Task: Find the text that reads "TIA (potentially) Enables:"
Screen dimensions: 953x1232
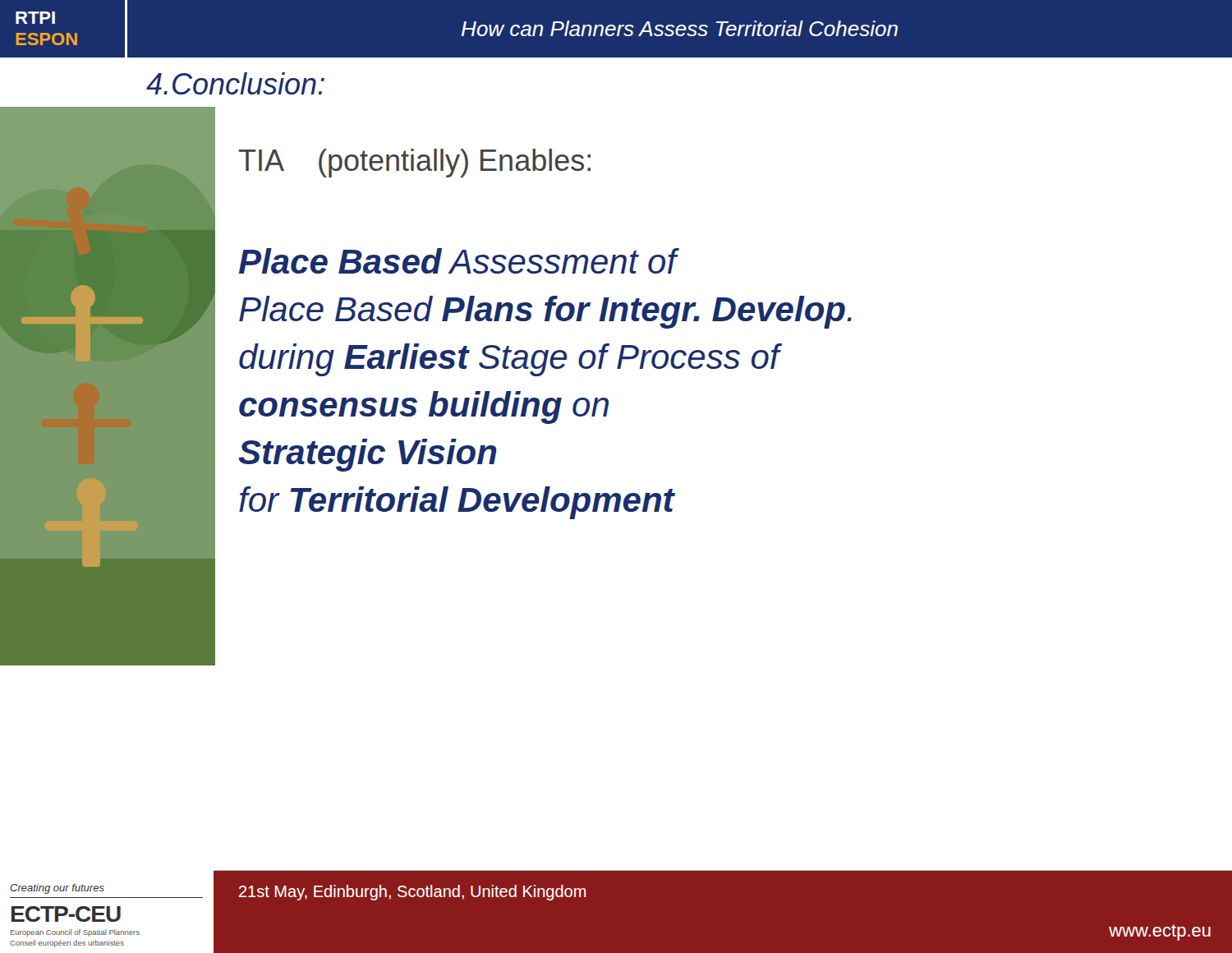Action: coord(416,161)
